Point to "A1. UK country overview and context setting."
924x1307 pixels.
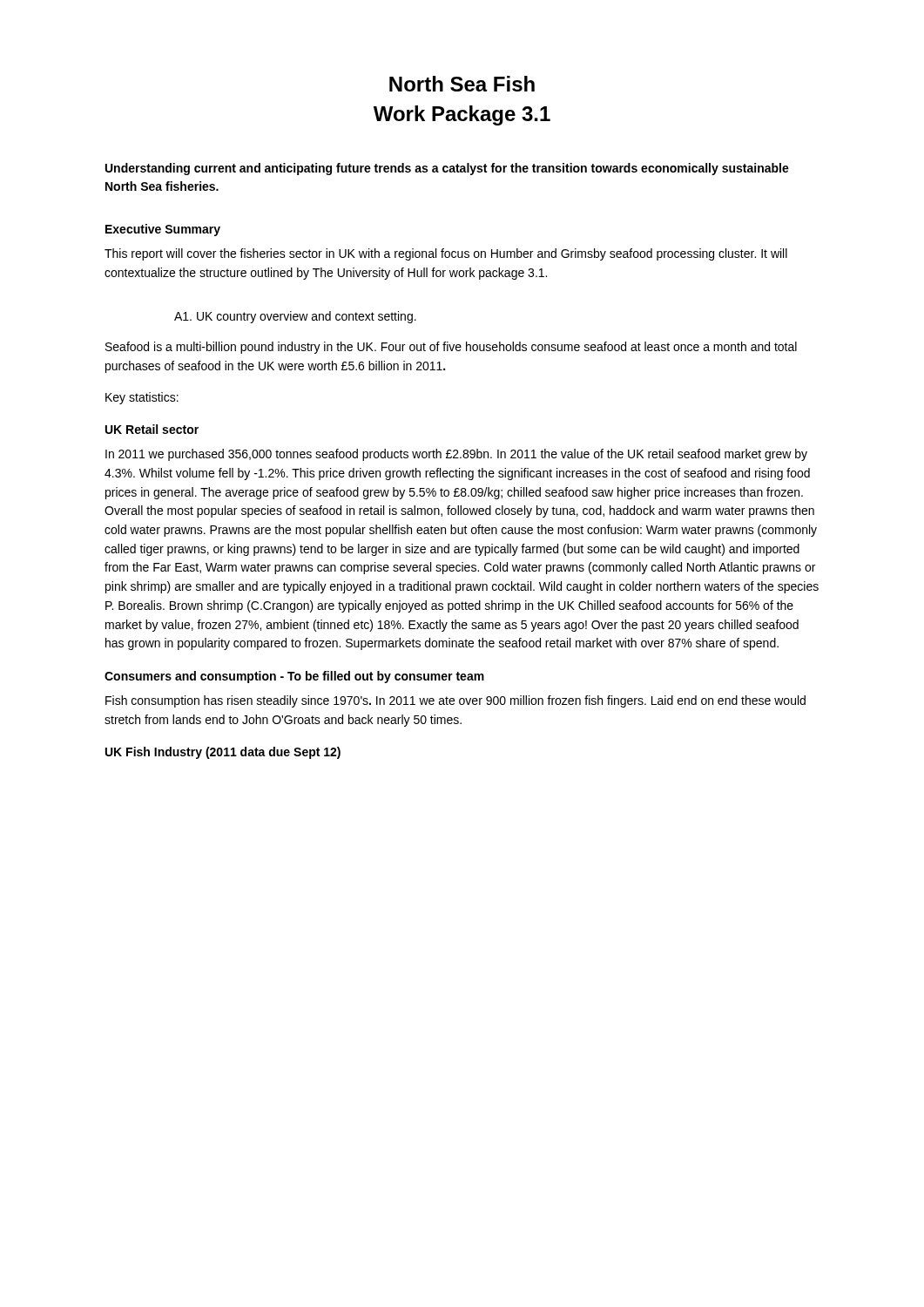click(x=295, y=316)
